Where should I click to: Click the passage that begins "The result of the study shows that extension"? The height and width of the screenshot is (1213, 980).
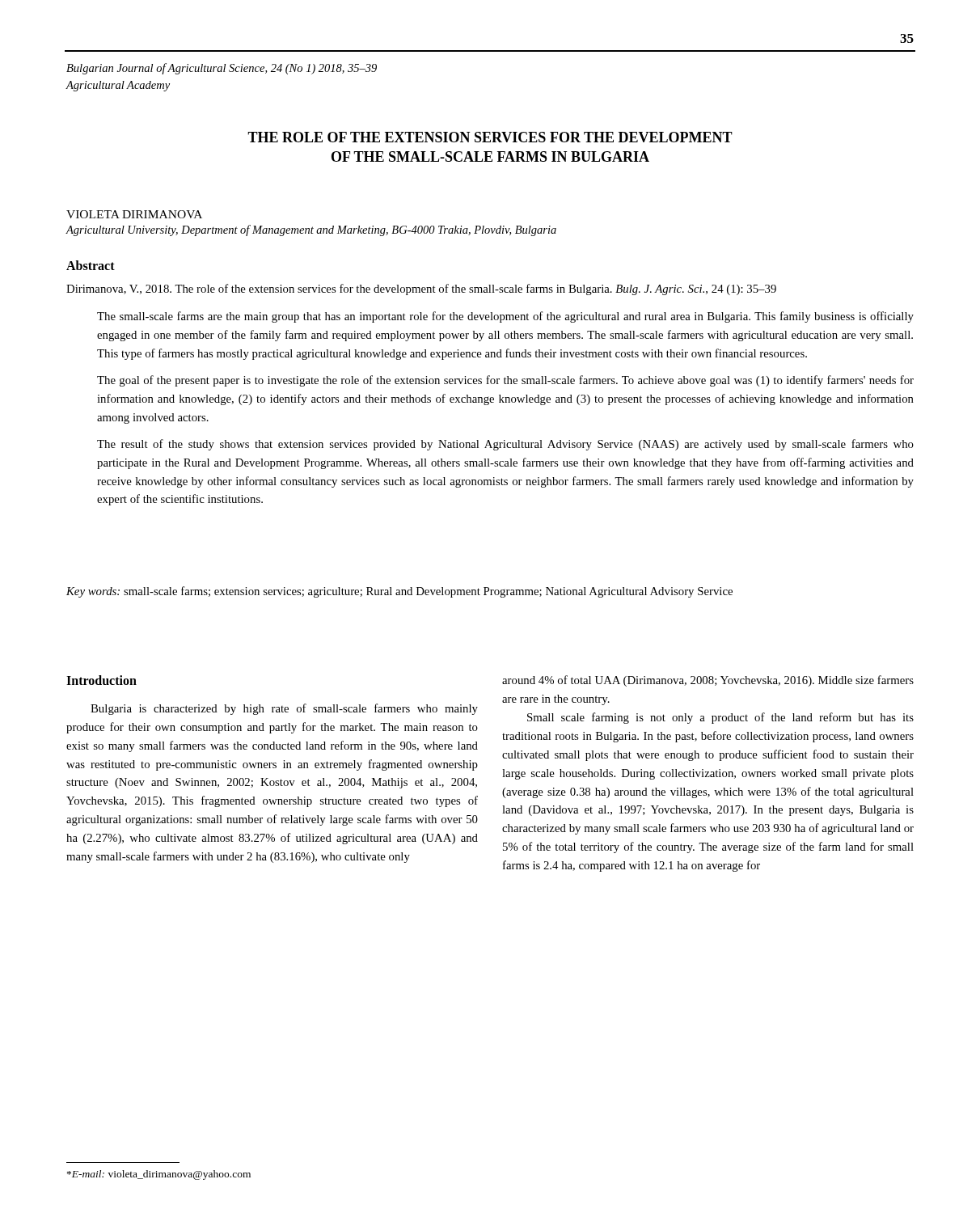pos(505,472)
